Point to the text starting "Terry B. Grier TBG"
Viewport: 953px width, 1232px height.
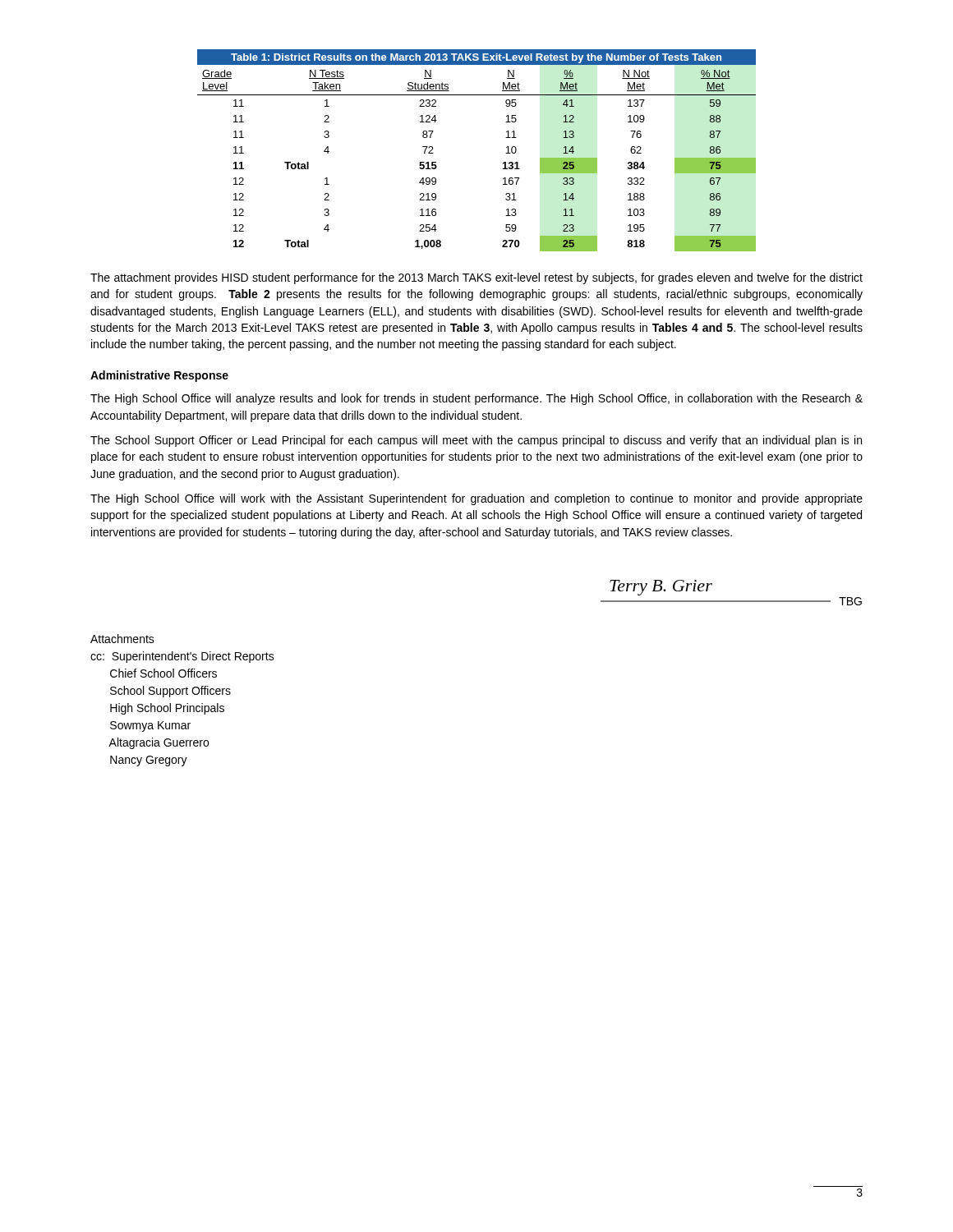point(661,588)
